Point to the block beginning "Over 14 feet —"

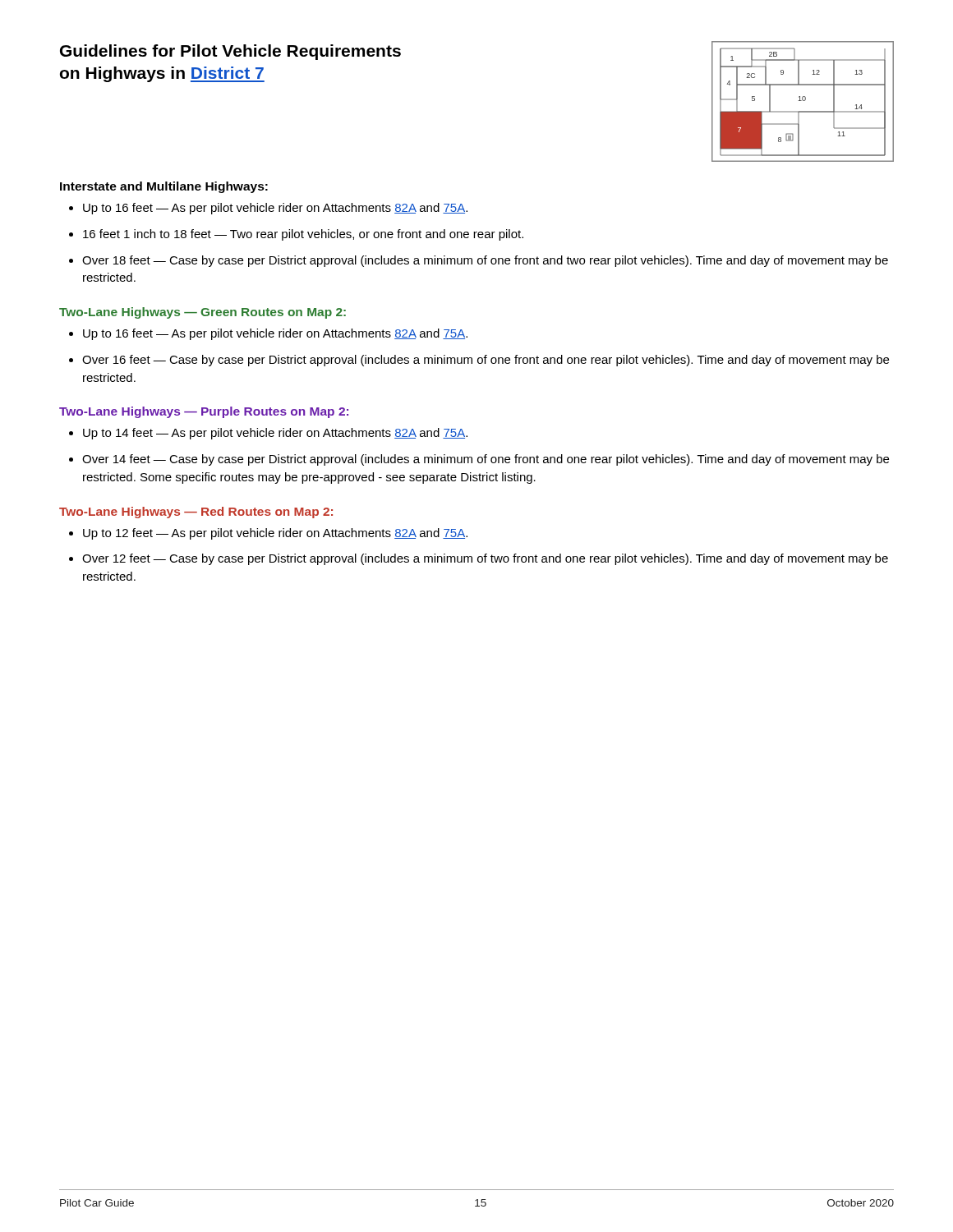click(486, 468)
